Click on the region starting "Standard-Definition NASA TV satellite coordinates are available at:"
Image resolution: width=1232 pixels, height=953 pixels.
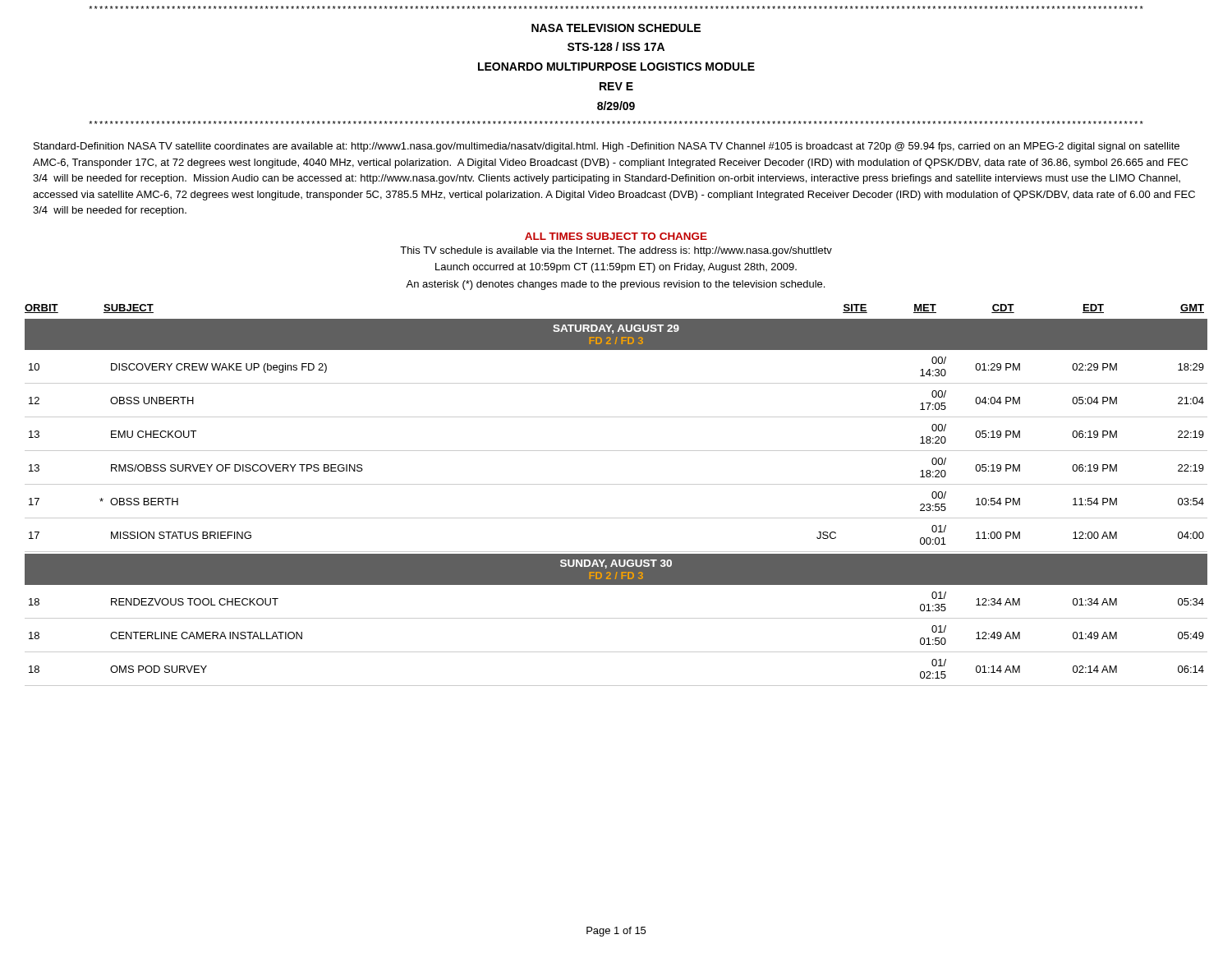click(x=614, y=178)
